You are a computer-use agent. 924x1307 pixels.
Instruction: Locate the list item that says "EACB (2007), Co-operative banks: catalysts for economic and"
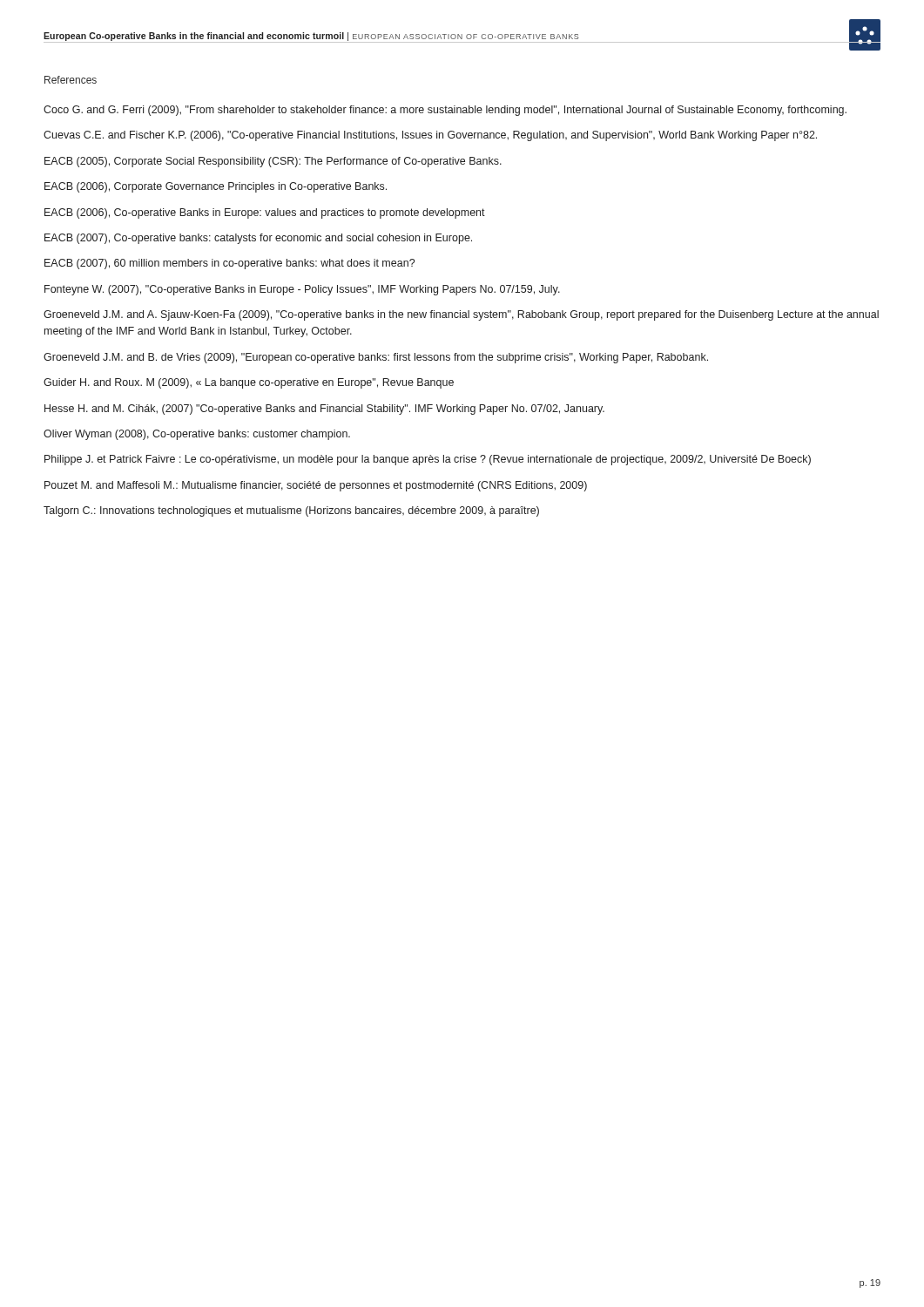point(258,238)
